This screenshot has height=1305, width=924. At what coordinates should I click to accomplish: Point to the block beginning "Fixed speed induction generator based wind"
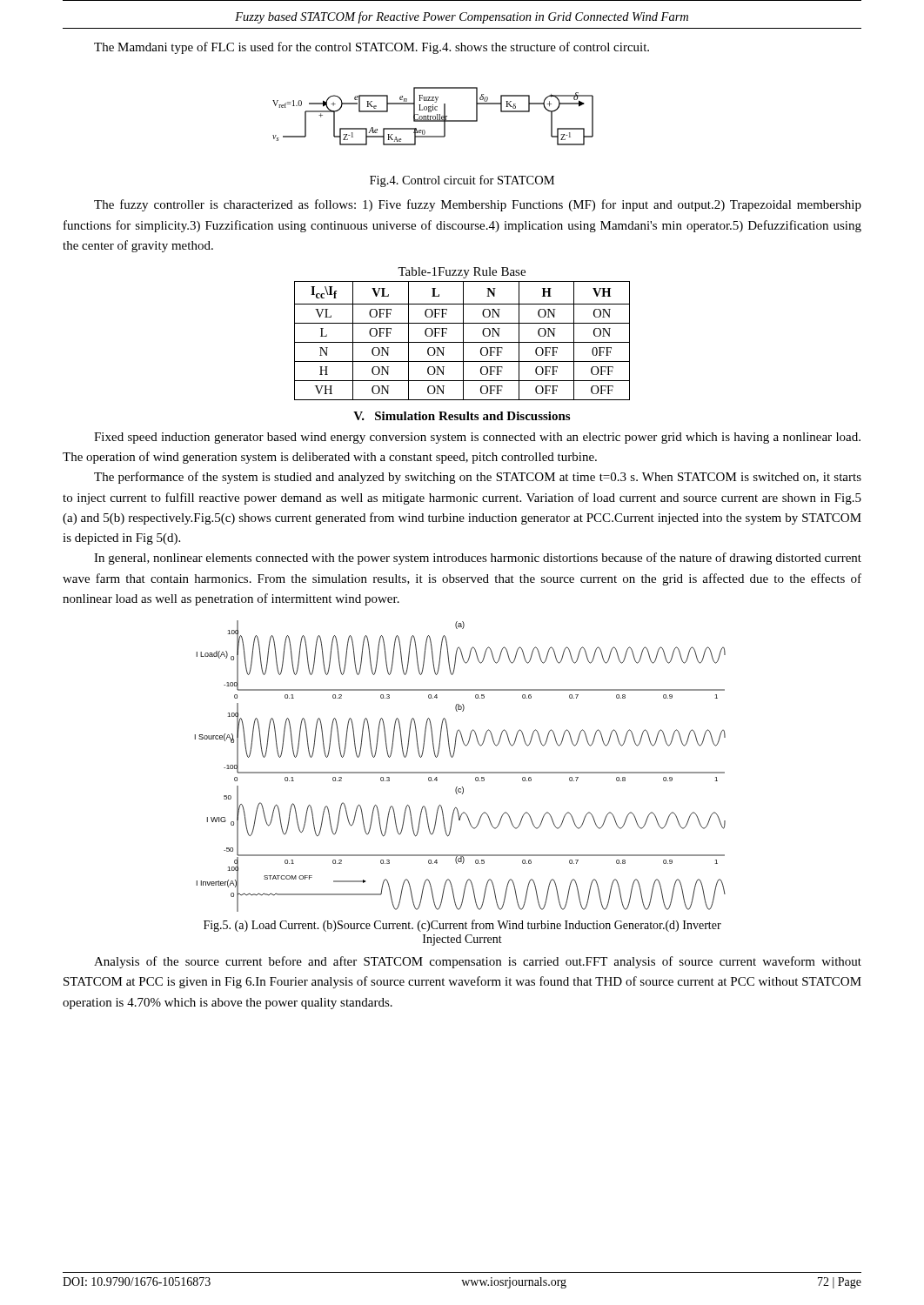point(462,447)
